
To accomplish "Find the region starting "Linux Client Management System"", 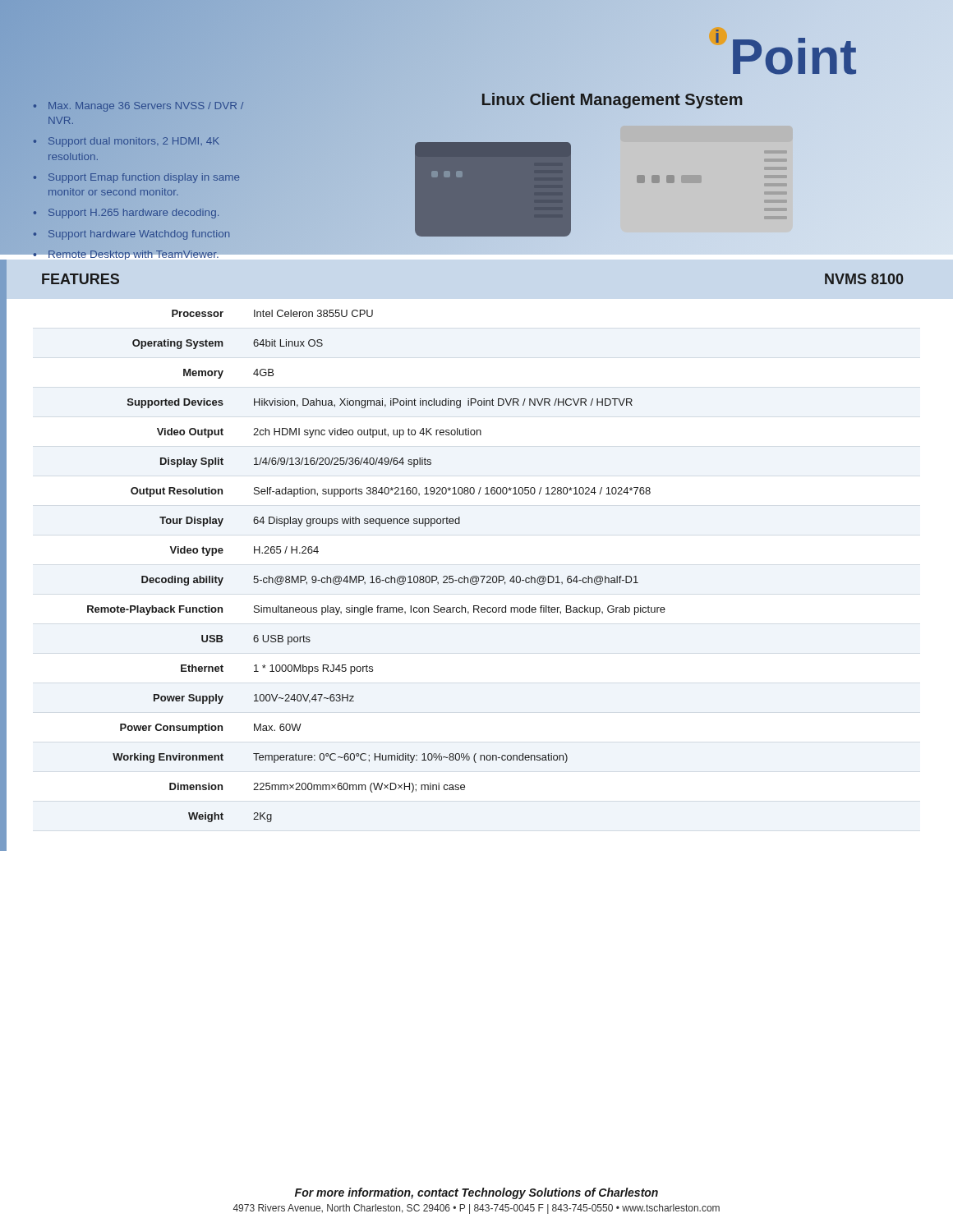I will (612, 99).
